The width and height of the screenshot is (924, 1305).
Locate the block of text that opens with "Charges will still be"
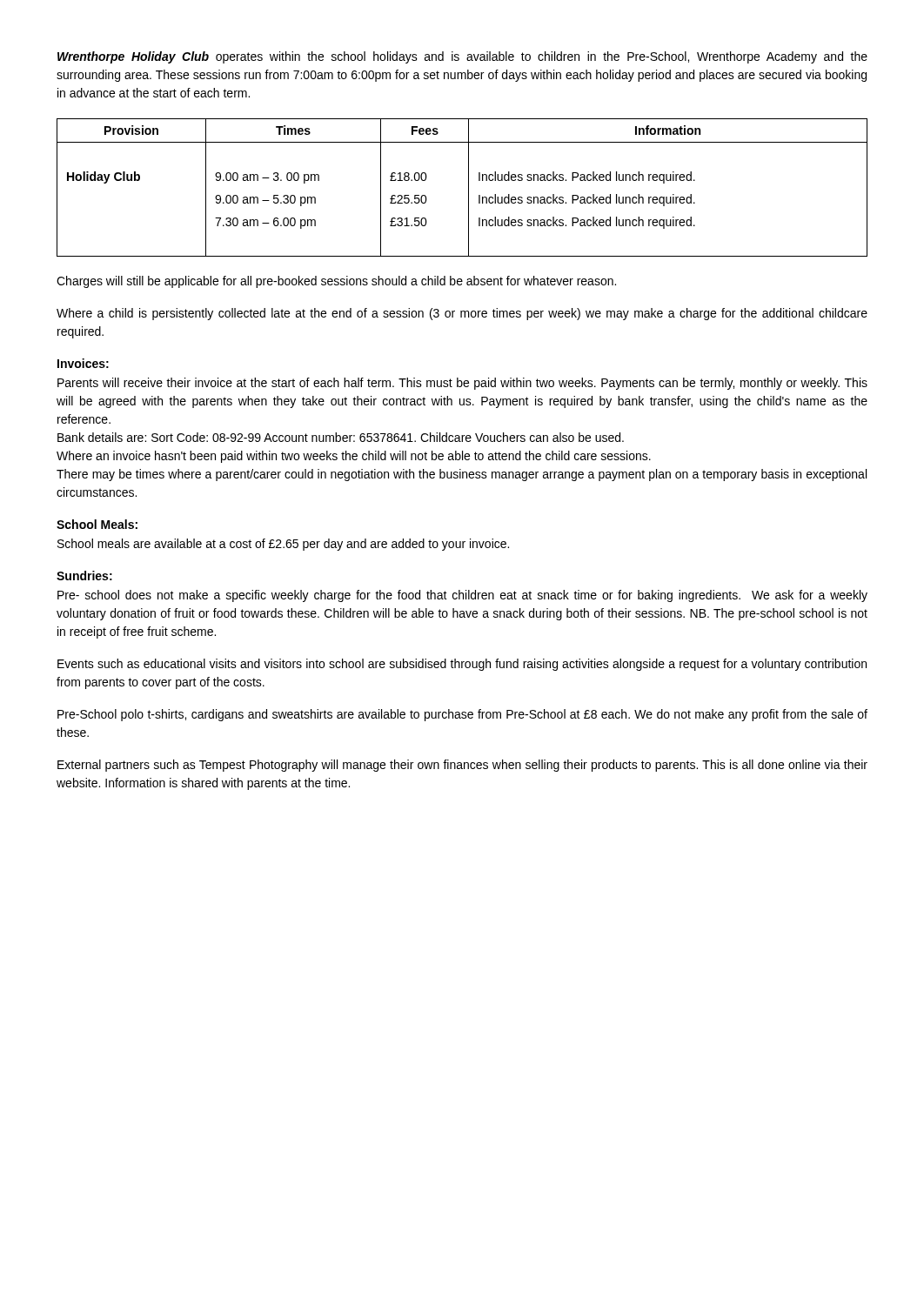point(337,281)
